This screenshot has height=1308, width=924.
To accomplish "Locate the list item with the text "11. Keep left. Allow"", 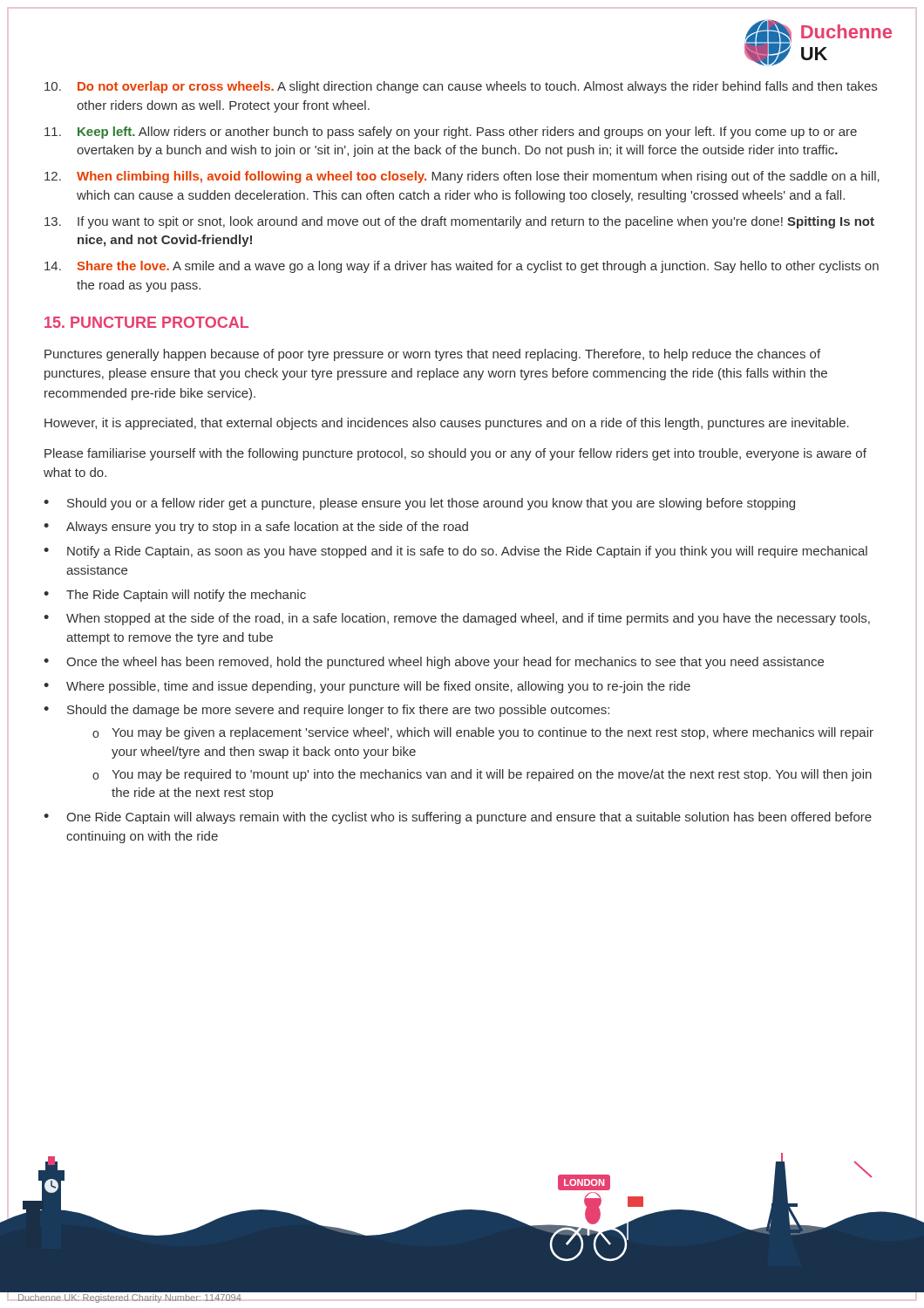I will 462,141.
